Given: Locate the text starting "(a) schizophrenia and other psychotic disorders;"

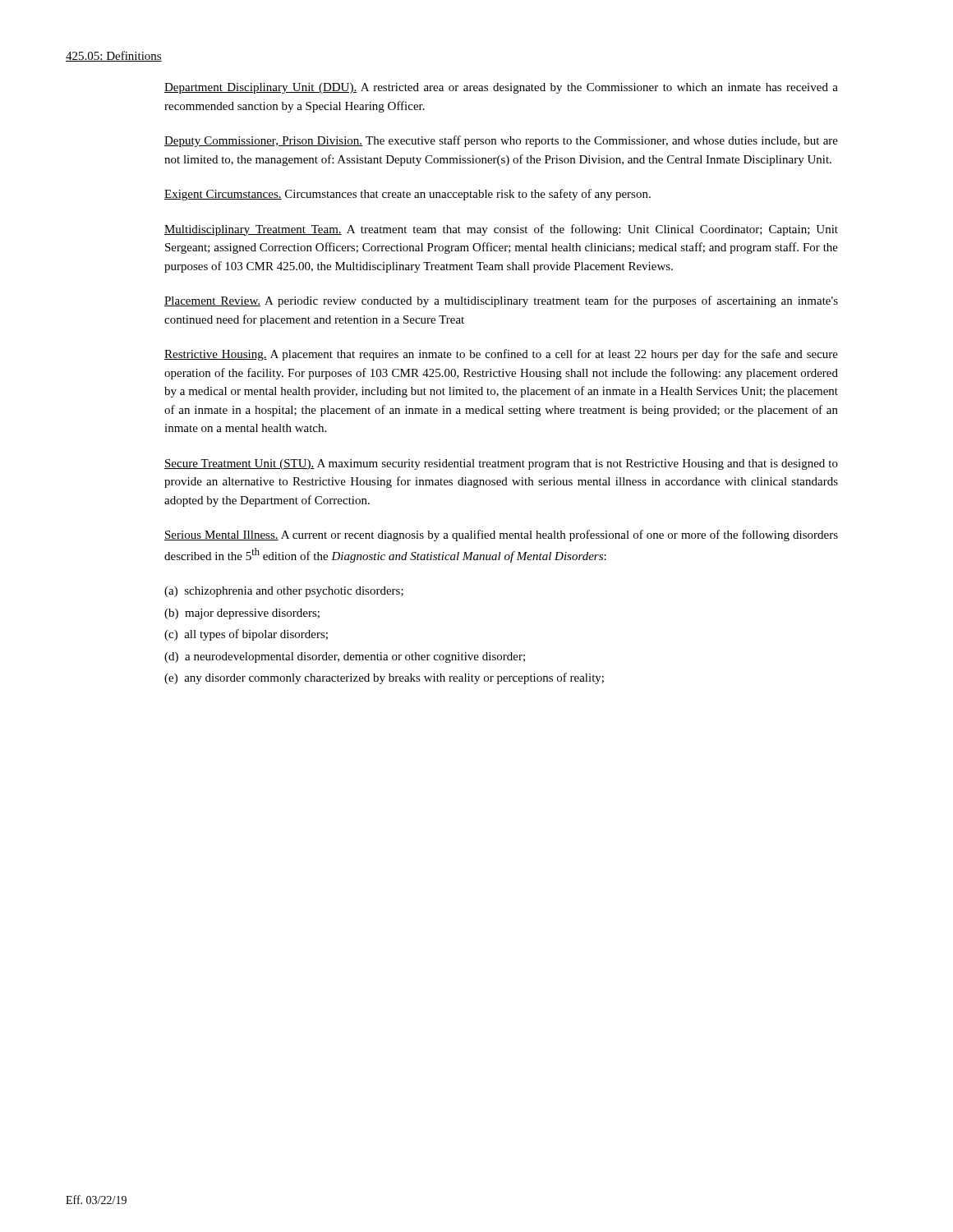Looking at the screenshot, I should 284,591.
